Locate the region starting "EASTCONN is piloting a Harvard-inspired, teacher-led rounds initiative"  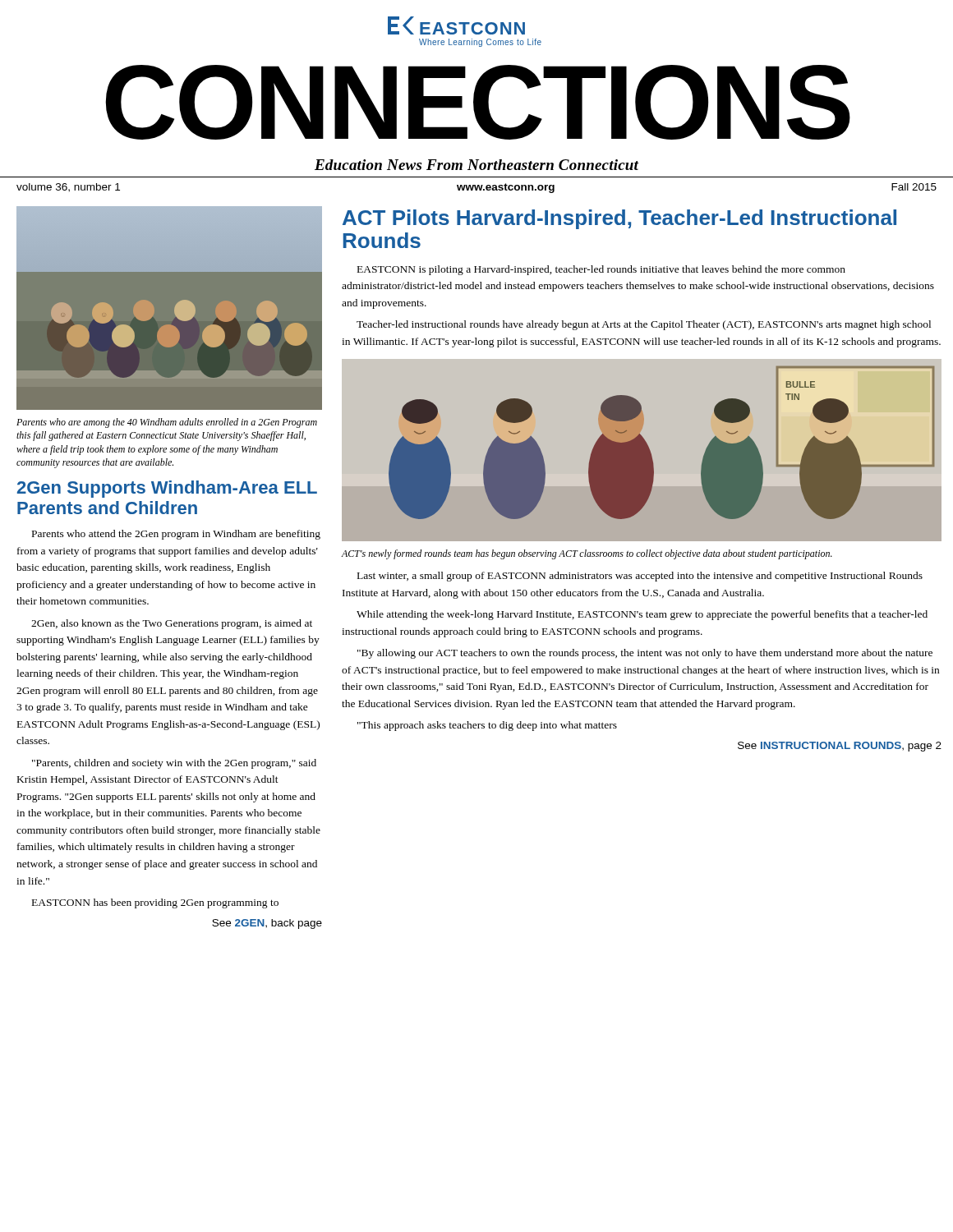pos(601,270)
